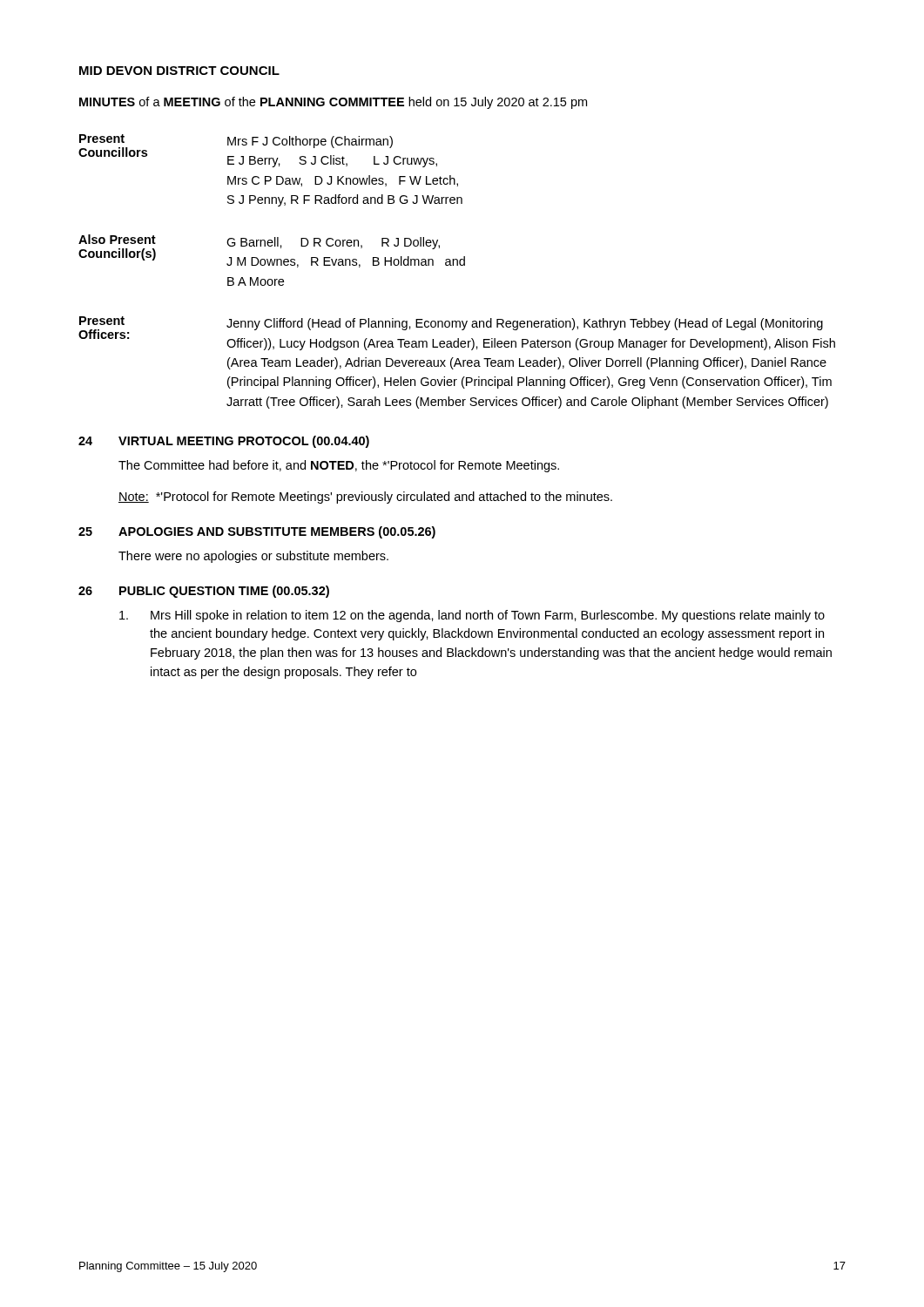Select the block starting "26 PUBLIC QUESTION TIME (00.05.32)"
Image resolution: width=924 pixels, height=1307 pixels.
(204, 590)
